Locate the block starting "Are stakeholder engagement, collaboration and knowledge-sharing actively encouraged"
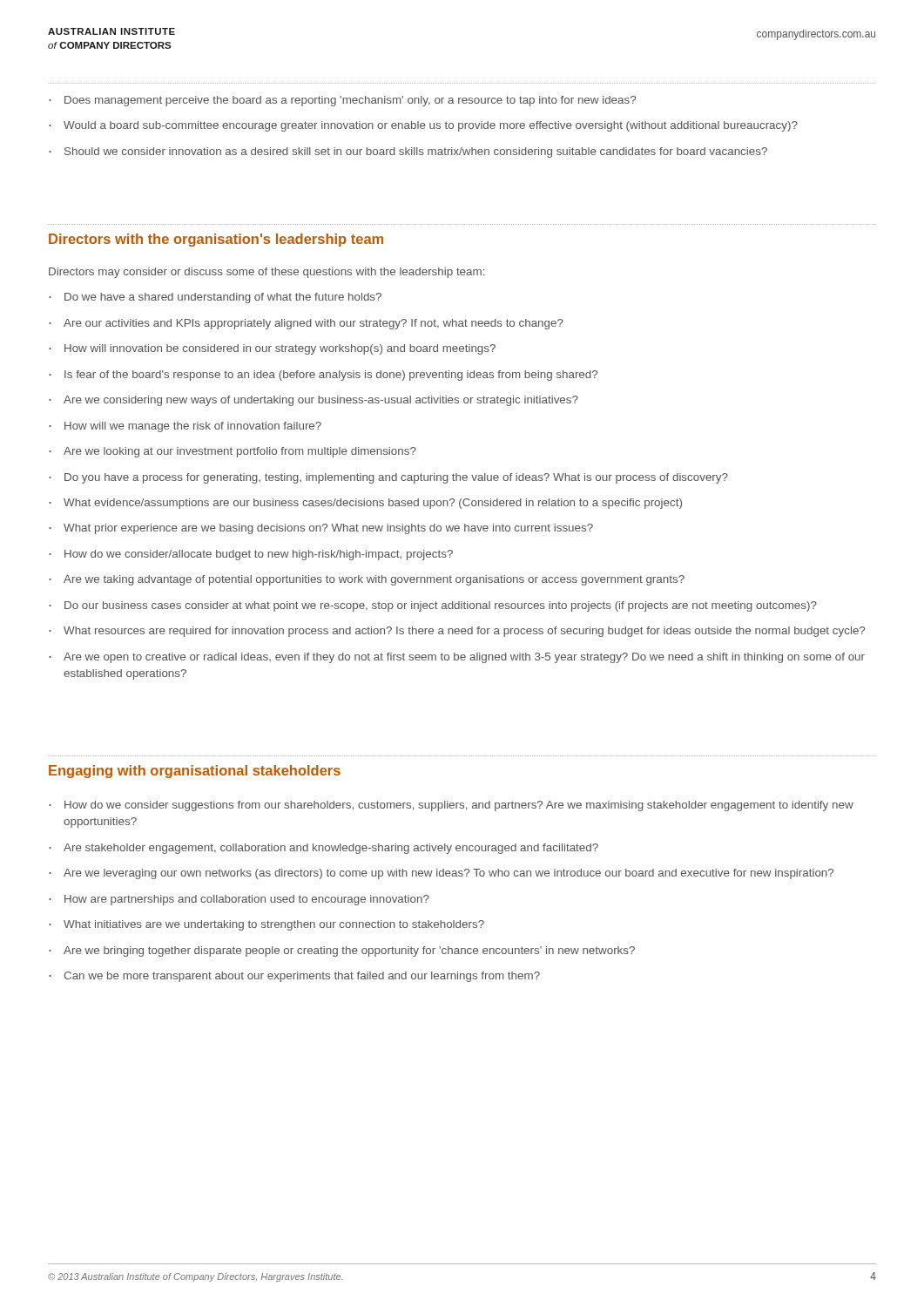924x1307 pixels. coord(331,847)
